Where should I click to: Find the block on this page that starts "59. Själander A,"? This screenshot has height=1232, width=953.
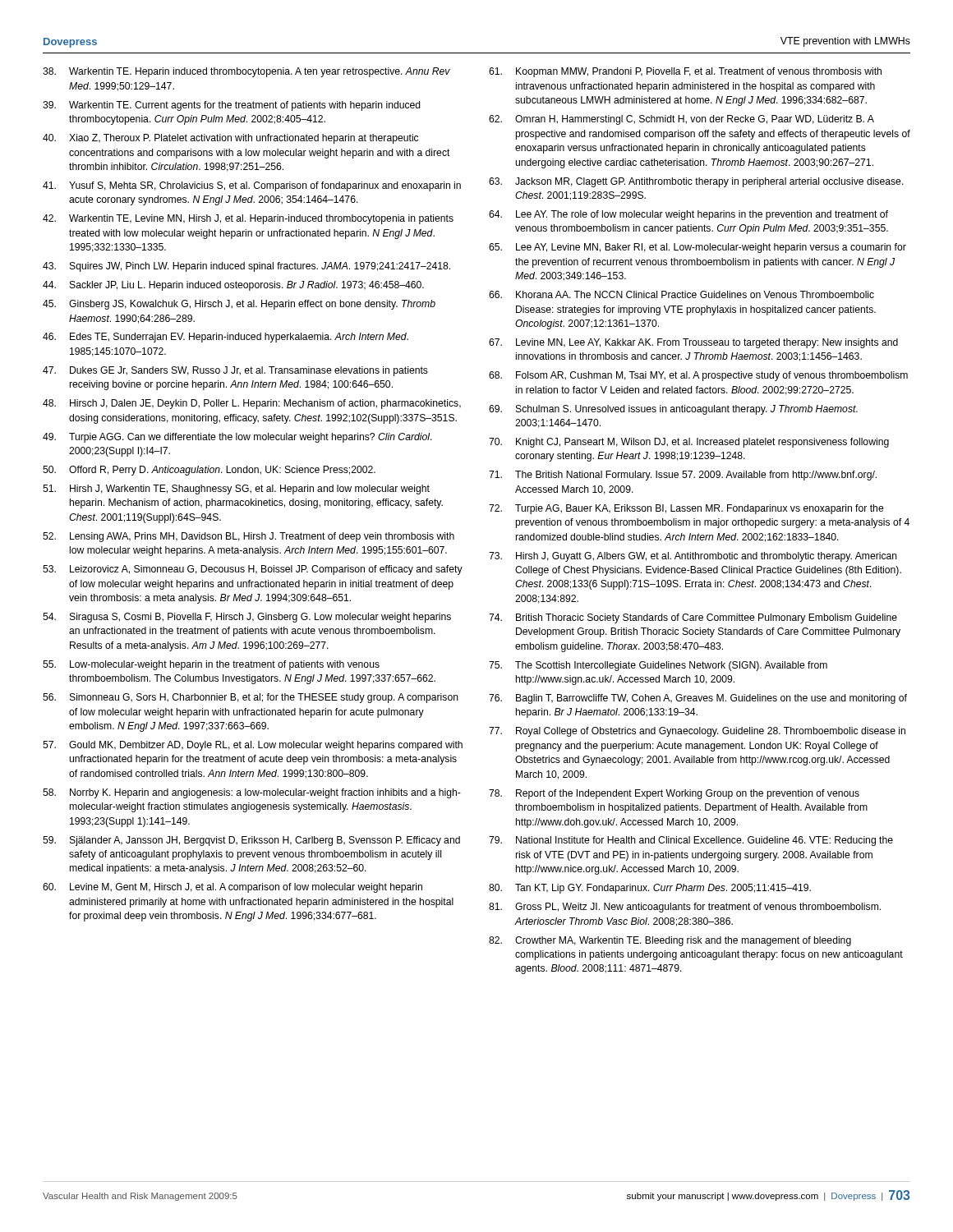click(x=253, y=855)
